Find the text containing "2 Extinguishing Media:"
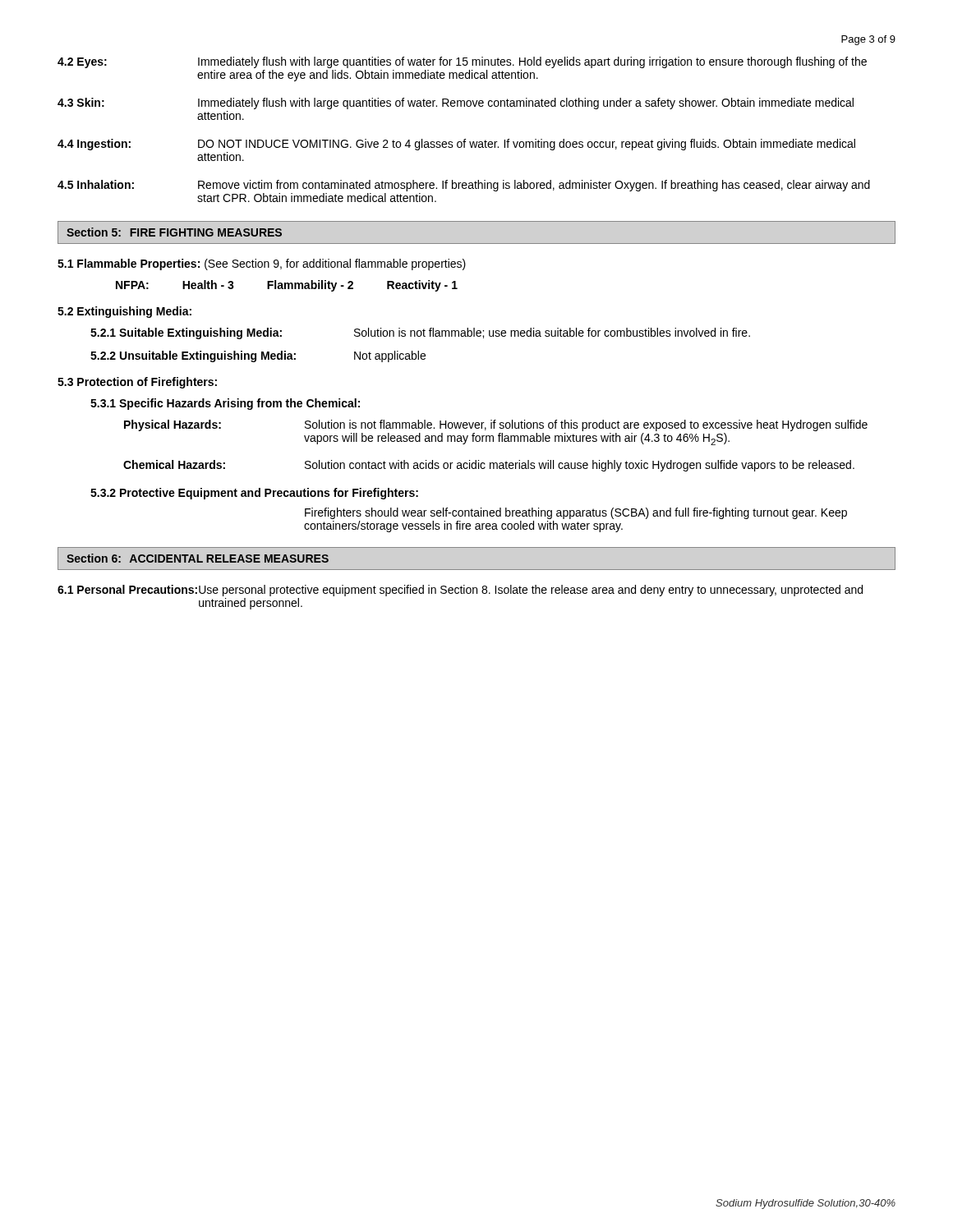This screenshot has width=953, height=1232. [x=125, y=311]
